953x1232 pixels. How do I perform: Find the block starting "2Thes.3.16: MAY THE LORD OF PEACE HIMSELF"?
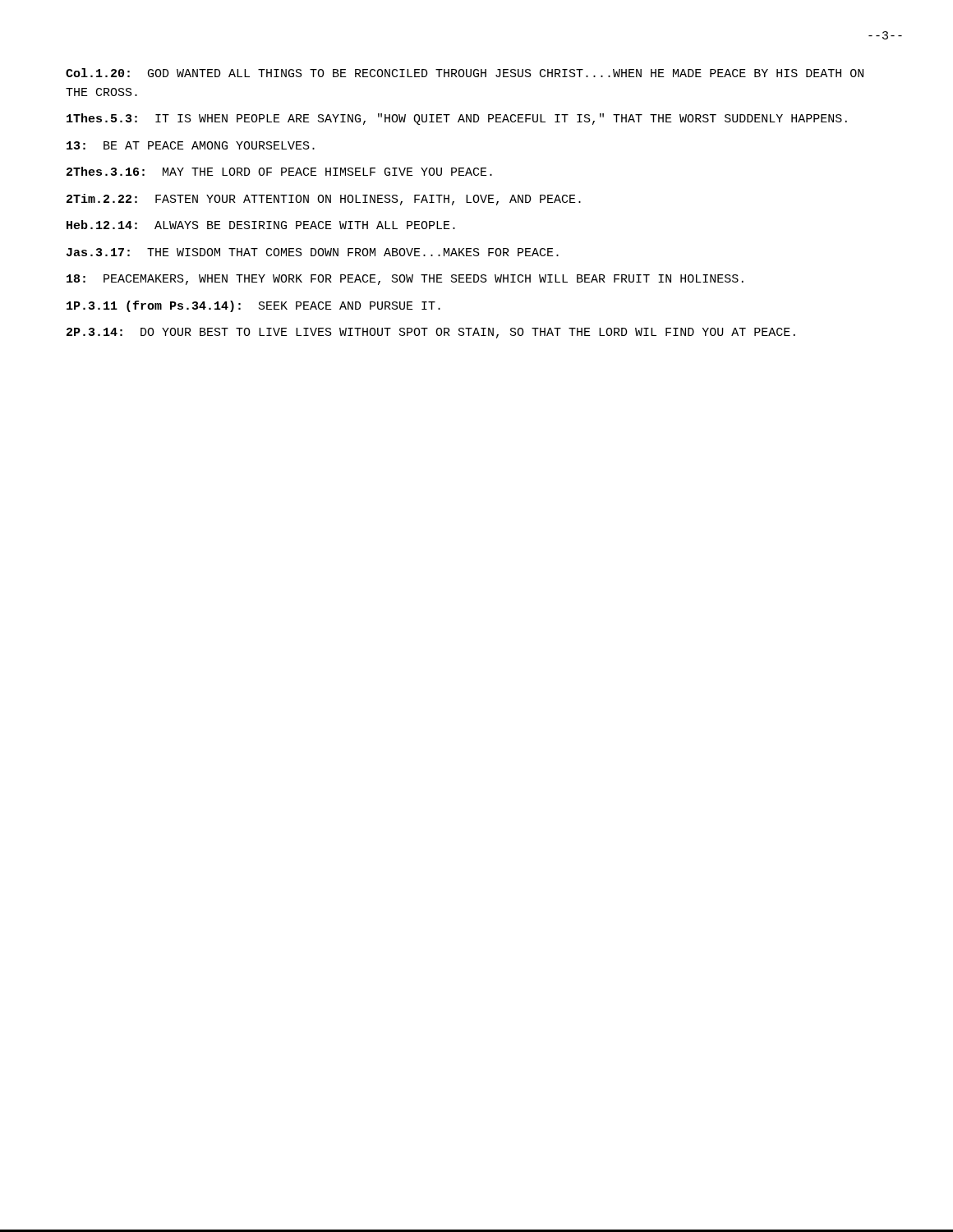[280, 173]
